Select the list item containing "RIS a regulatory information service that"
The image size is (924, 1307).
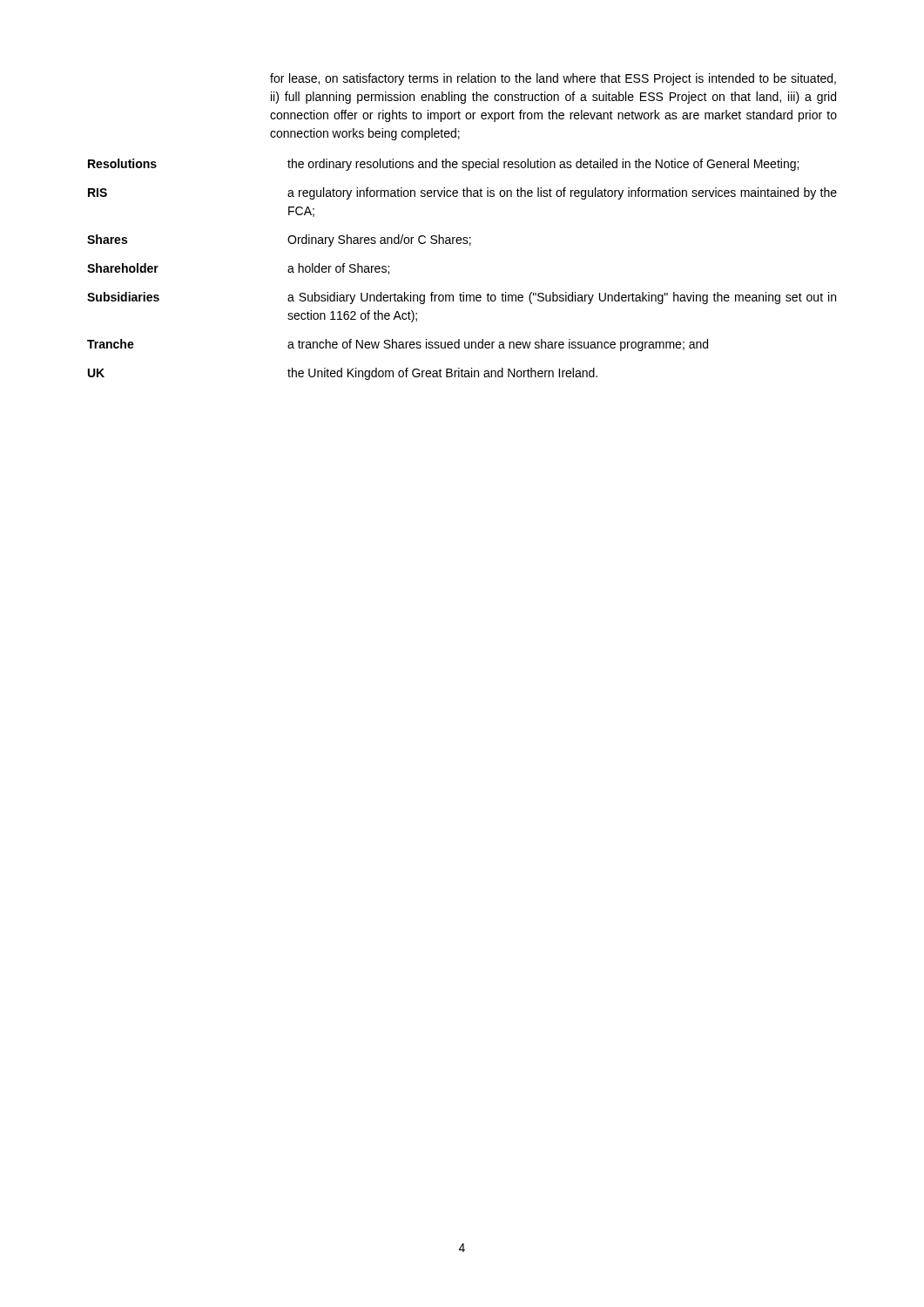pos(462,202)
